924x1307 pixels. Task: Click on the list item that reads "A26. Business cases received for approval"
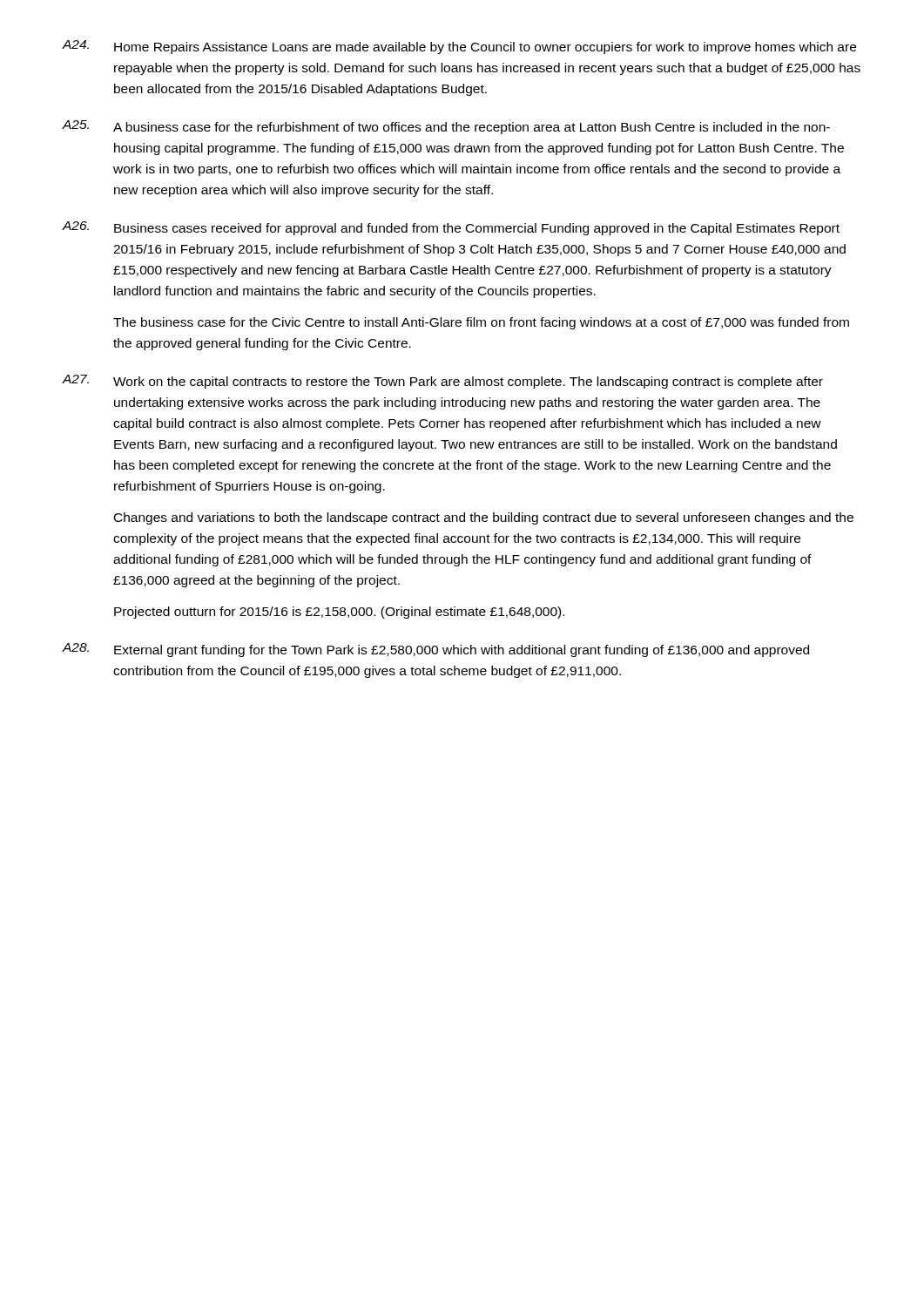(462, 286)
